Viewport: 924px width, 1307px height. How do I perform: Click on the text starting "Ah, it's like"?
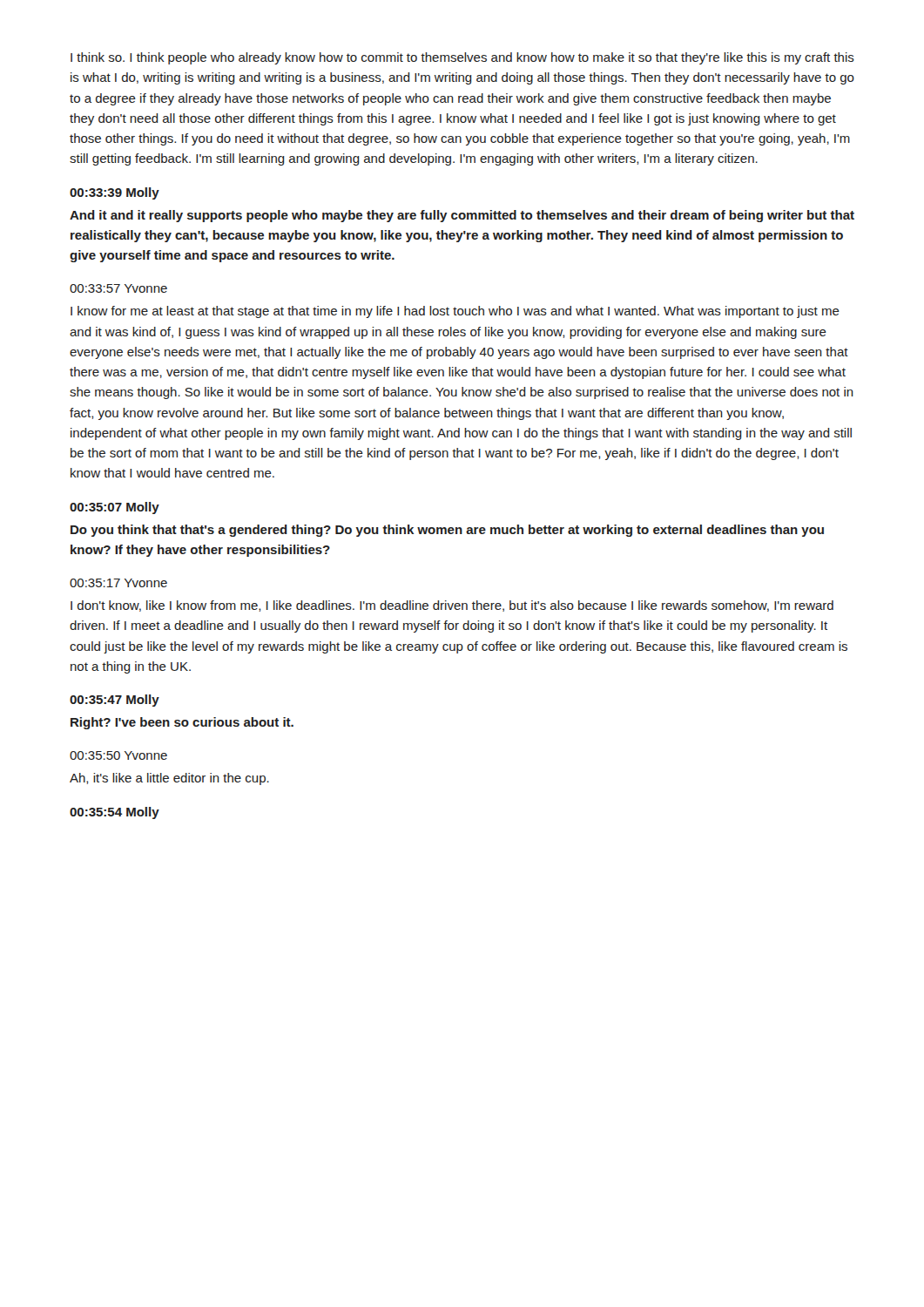[170, 778]
